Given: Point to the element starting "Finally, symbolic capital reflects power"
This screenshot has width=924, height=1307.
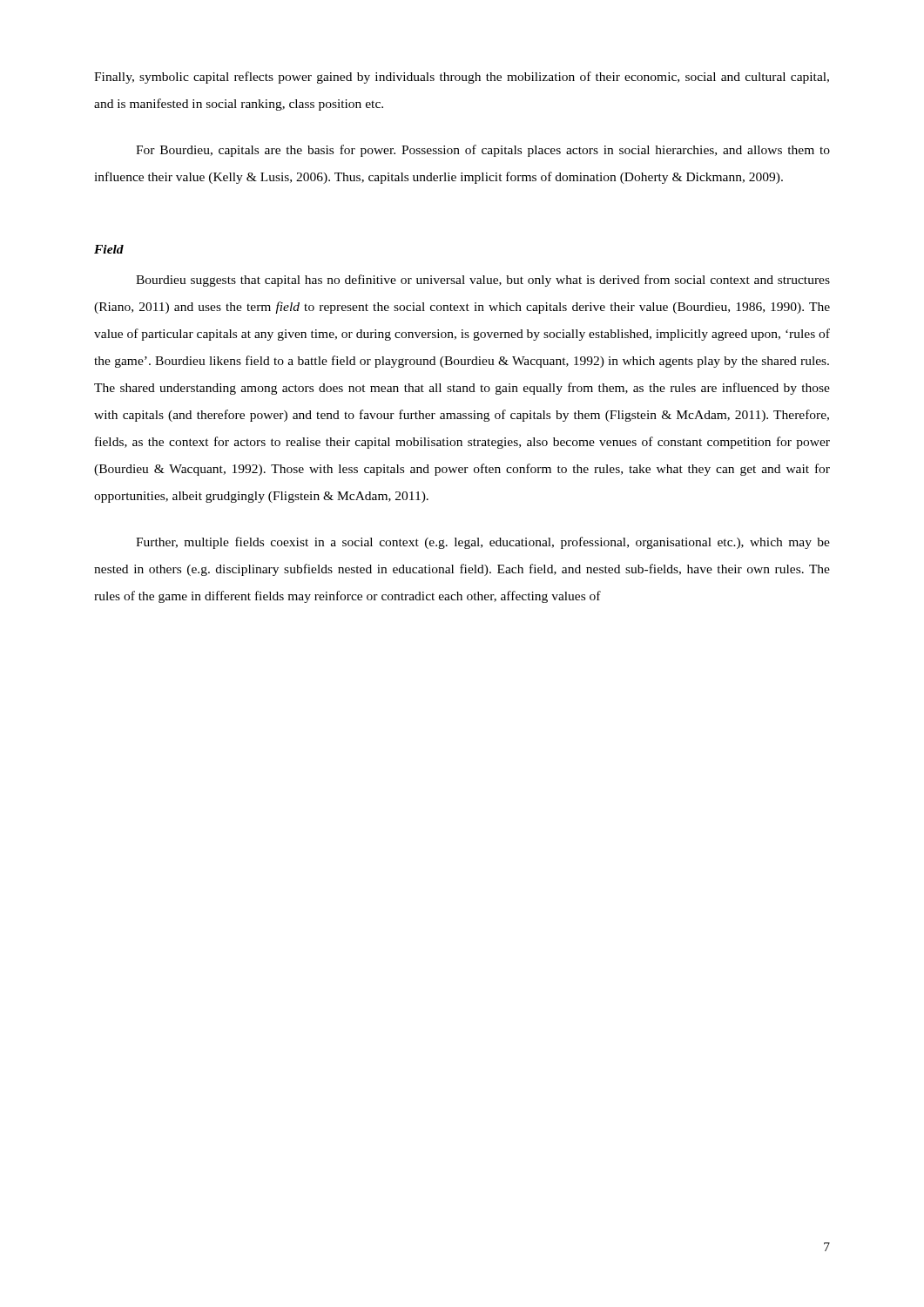Looking at the screenshot, I should pos(462,90).
